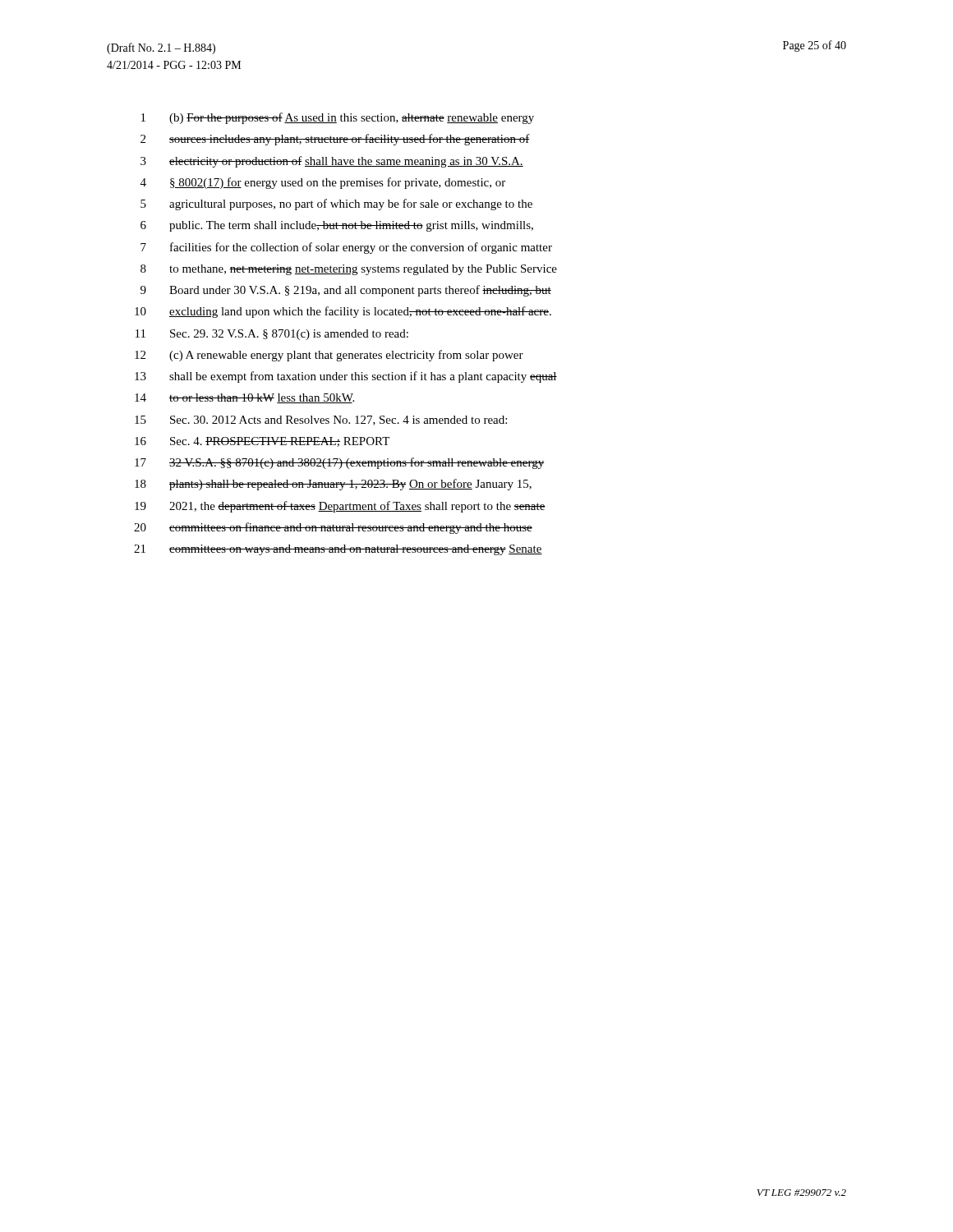Find the text block starting "1 (b) For the"
This screenshot has width=953, height=1232.
(476, 118)
